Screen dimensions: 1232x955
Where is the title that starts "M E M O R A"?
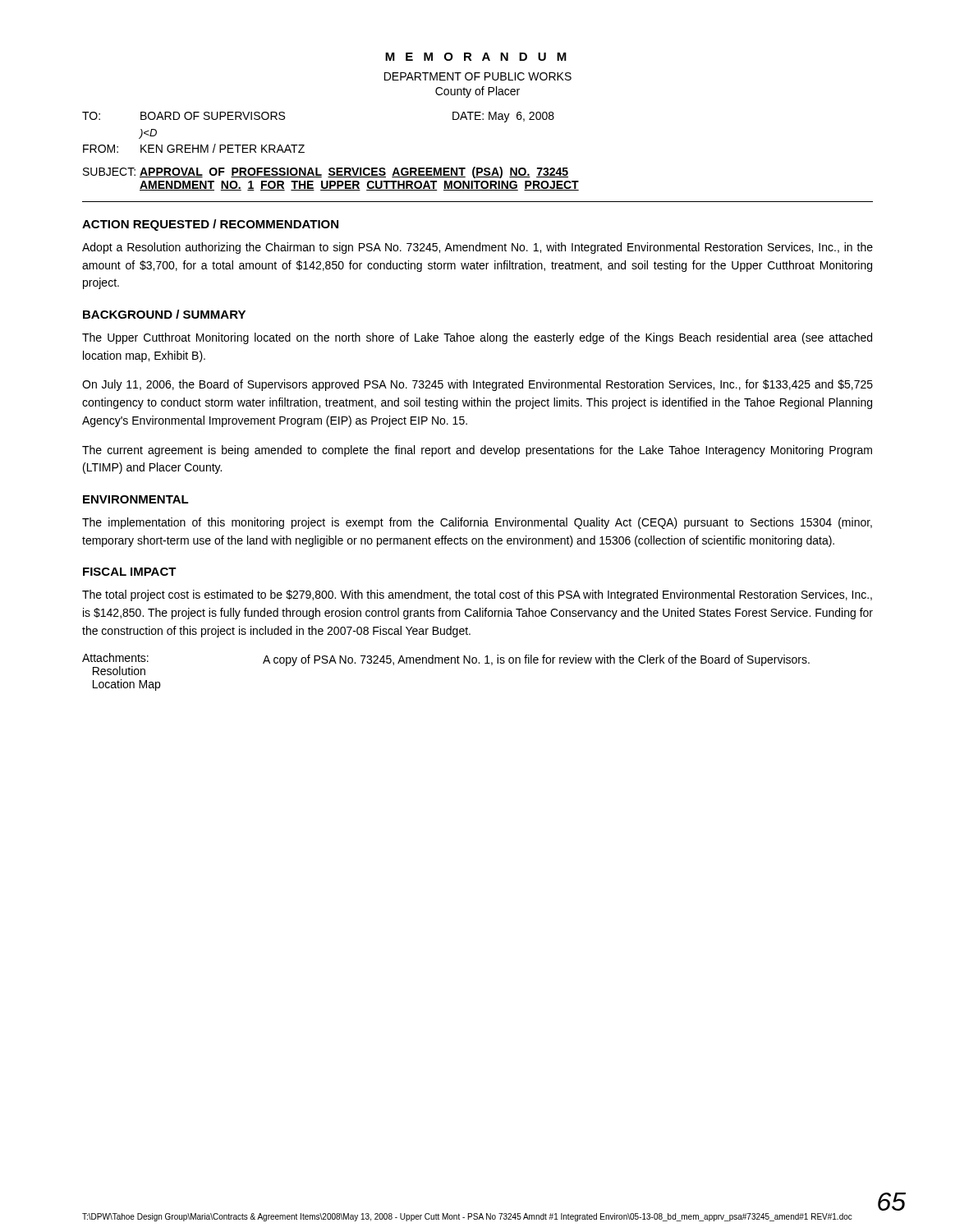click(x=478, y=56)
